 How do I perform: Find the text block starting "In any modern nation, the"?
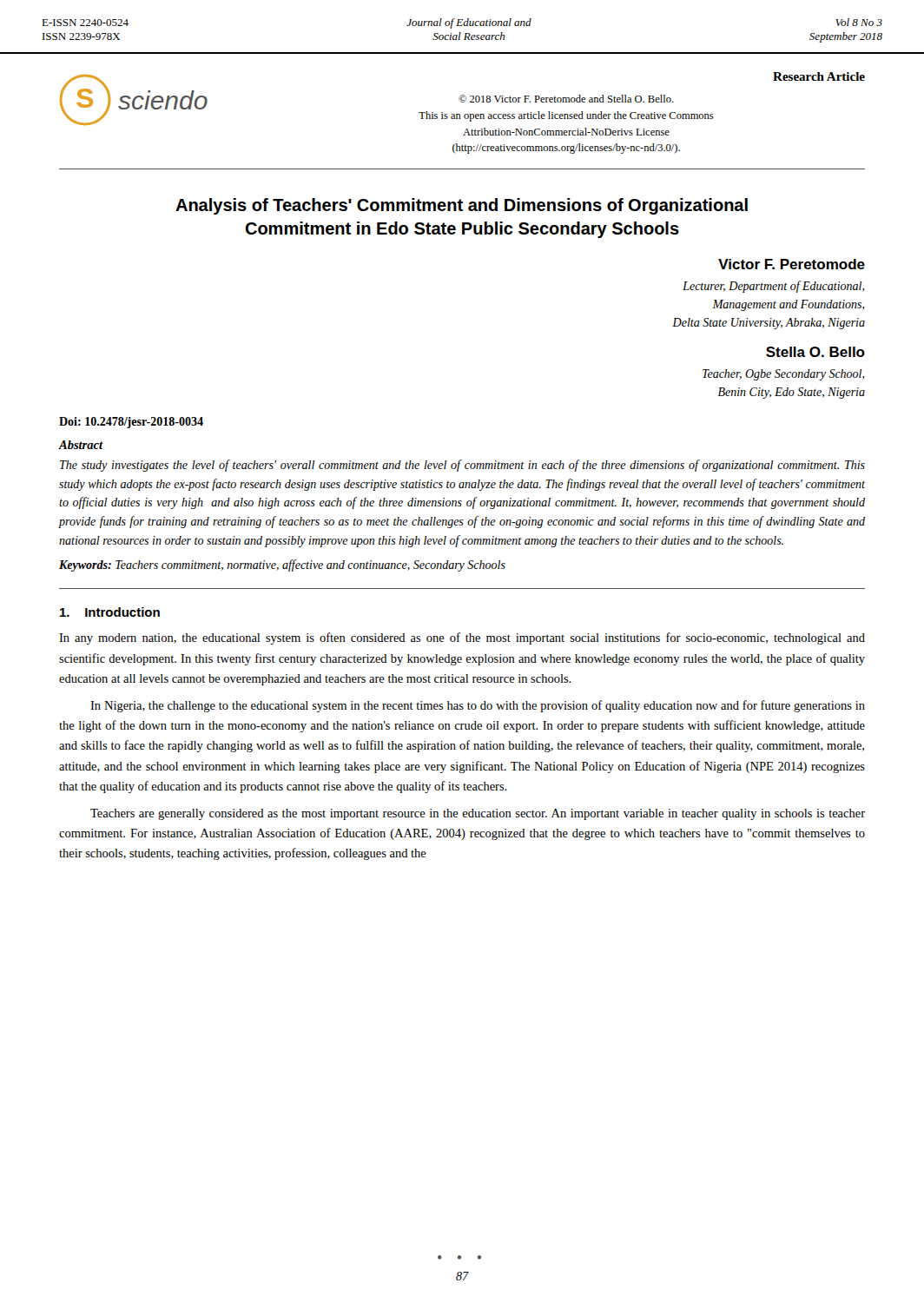[x=462, y=658]
